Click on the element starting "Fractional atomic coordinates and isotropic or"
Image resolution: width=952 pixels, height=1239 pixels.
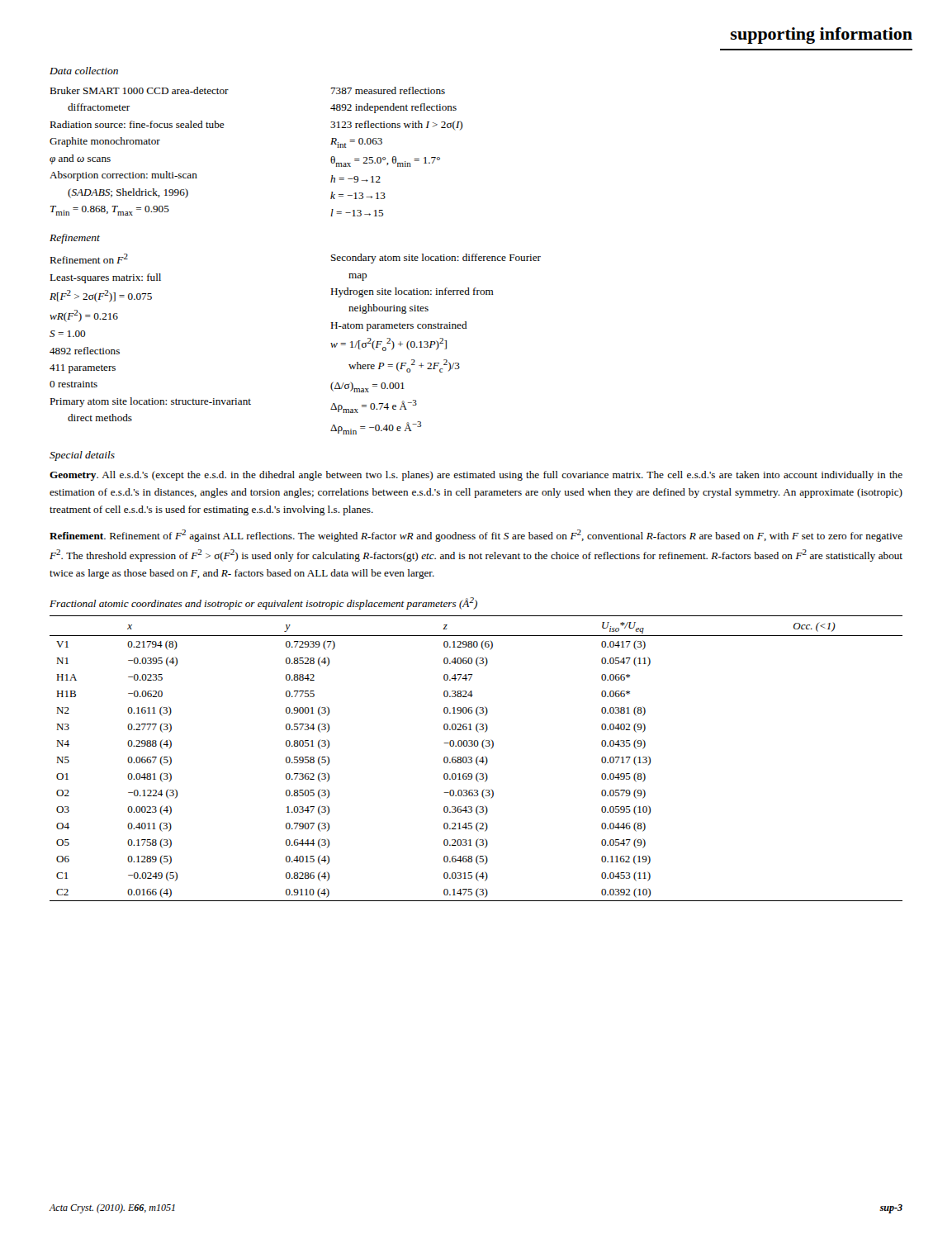[264, 602]
